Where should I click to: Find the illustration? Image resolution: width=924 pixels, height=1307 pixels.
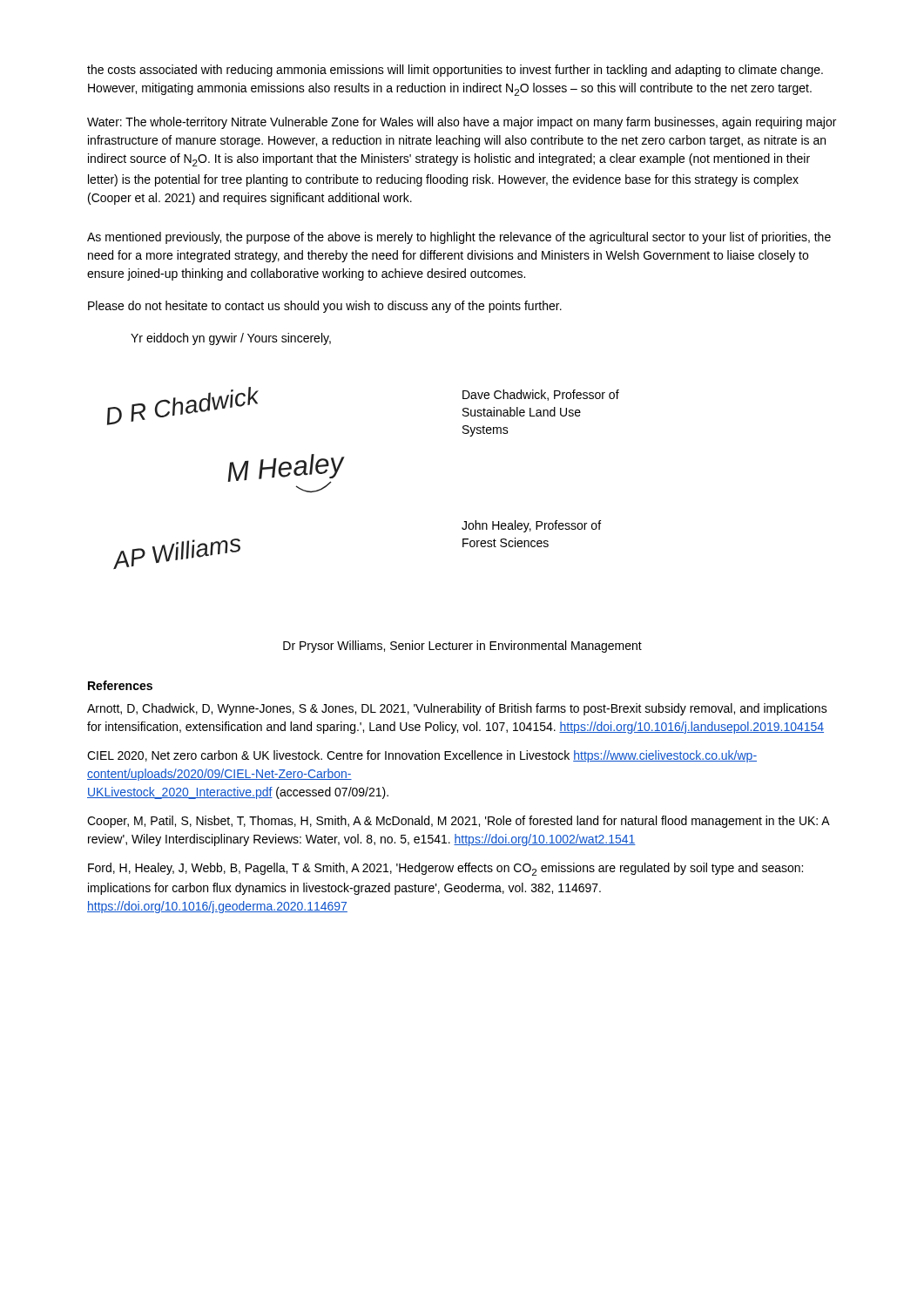pos(418,499)
